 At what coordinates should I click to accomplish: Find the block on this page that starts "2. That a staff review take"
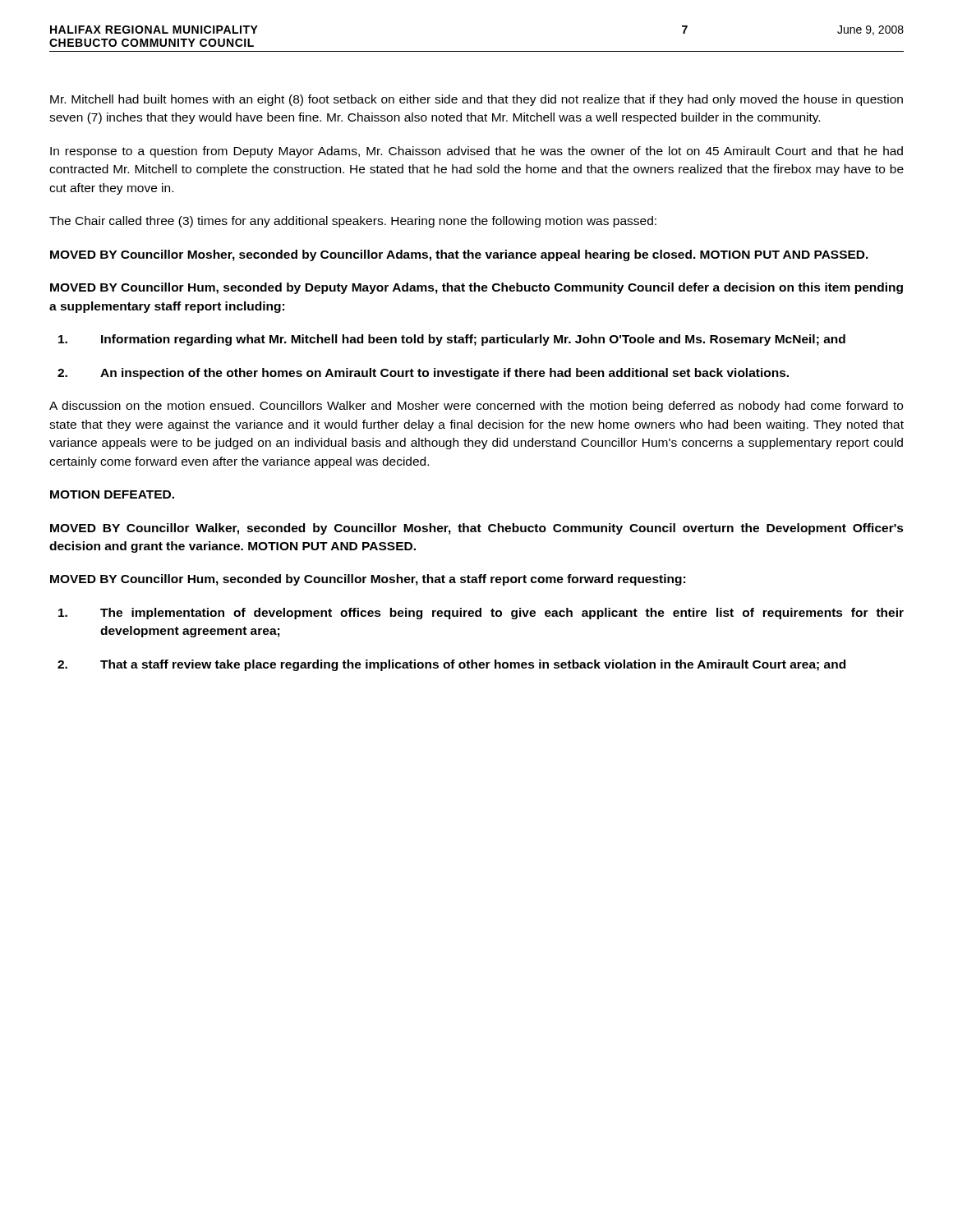click(476, 665)
